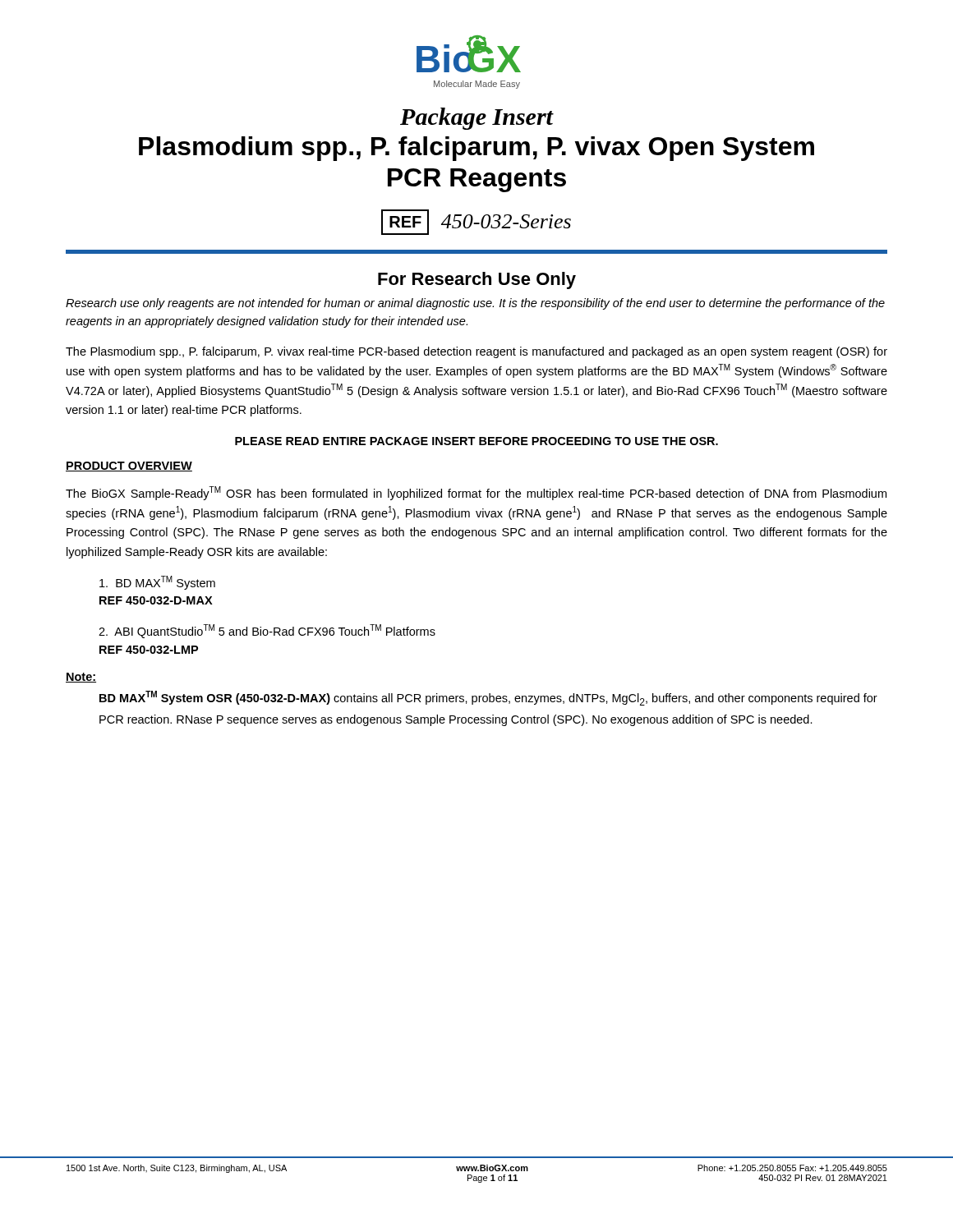Locate the list item containing "BD MAXTM System REF 450-032-D-MAX"

[x=157, y=583]
